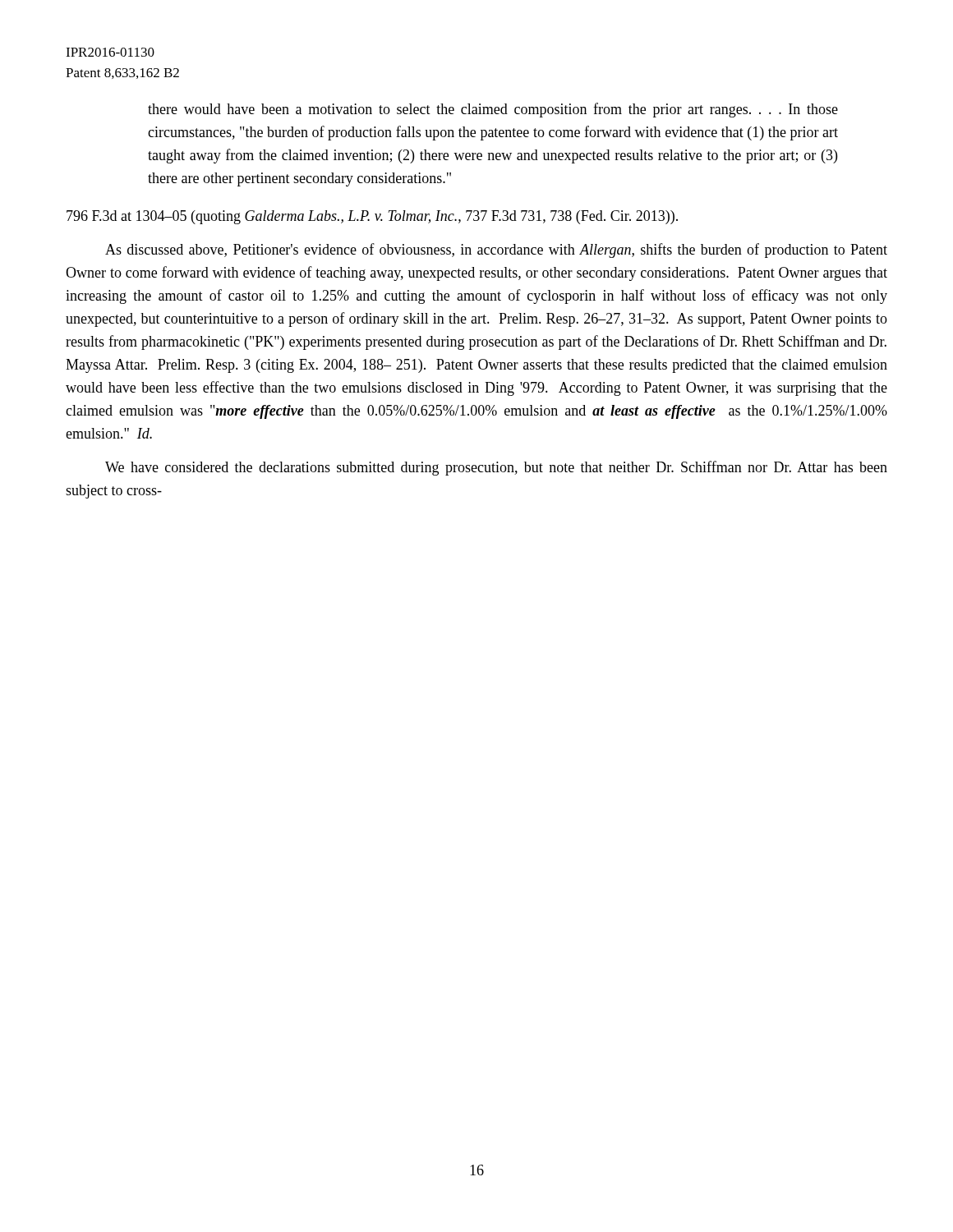Click the passage that begins "We have considered"

pos(476,479)
